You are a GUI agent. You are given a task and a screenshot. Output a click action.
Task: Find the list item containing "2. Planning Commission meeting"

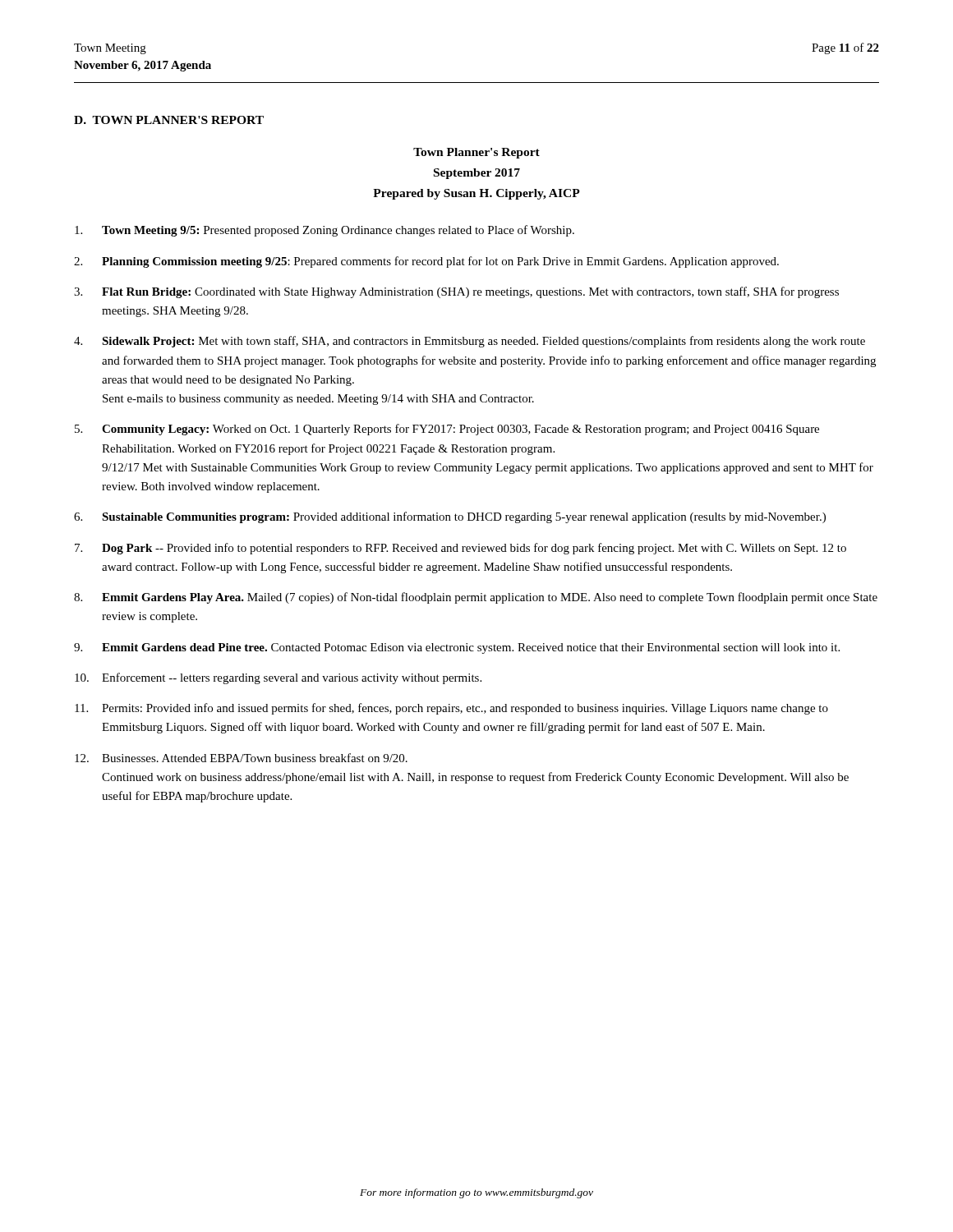tap(476, 261)
